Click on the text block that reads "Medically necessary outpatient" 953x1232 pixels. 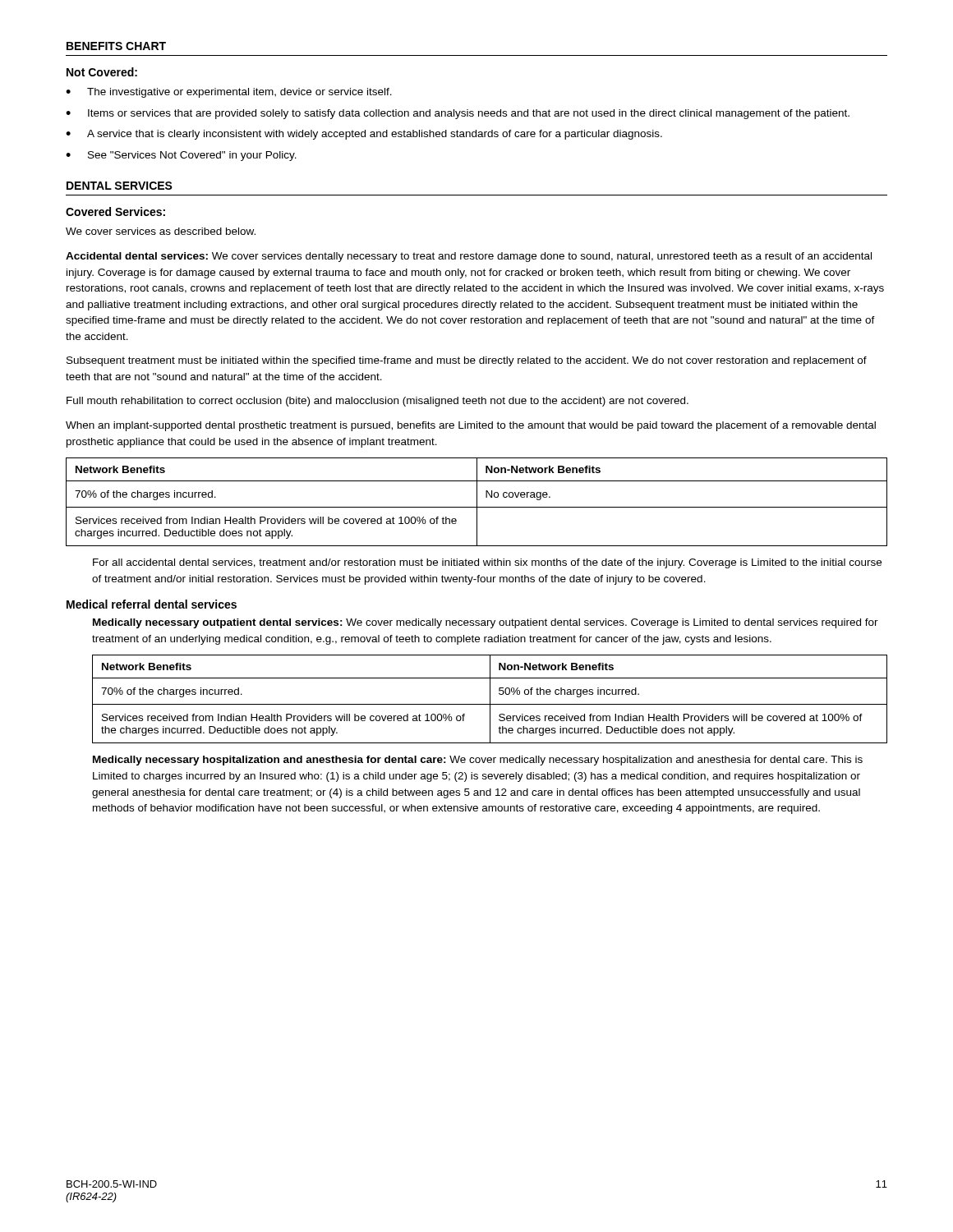tap(485, 630)
